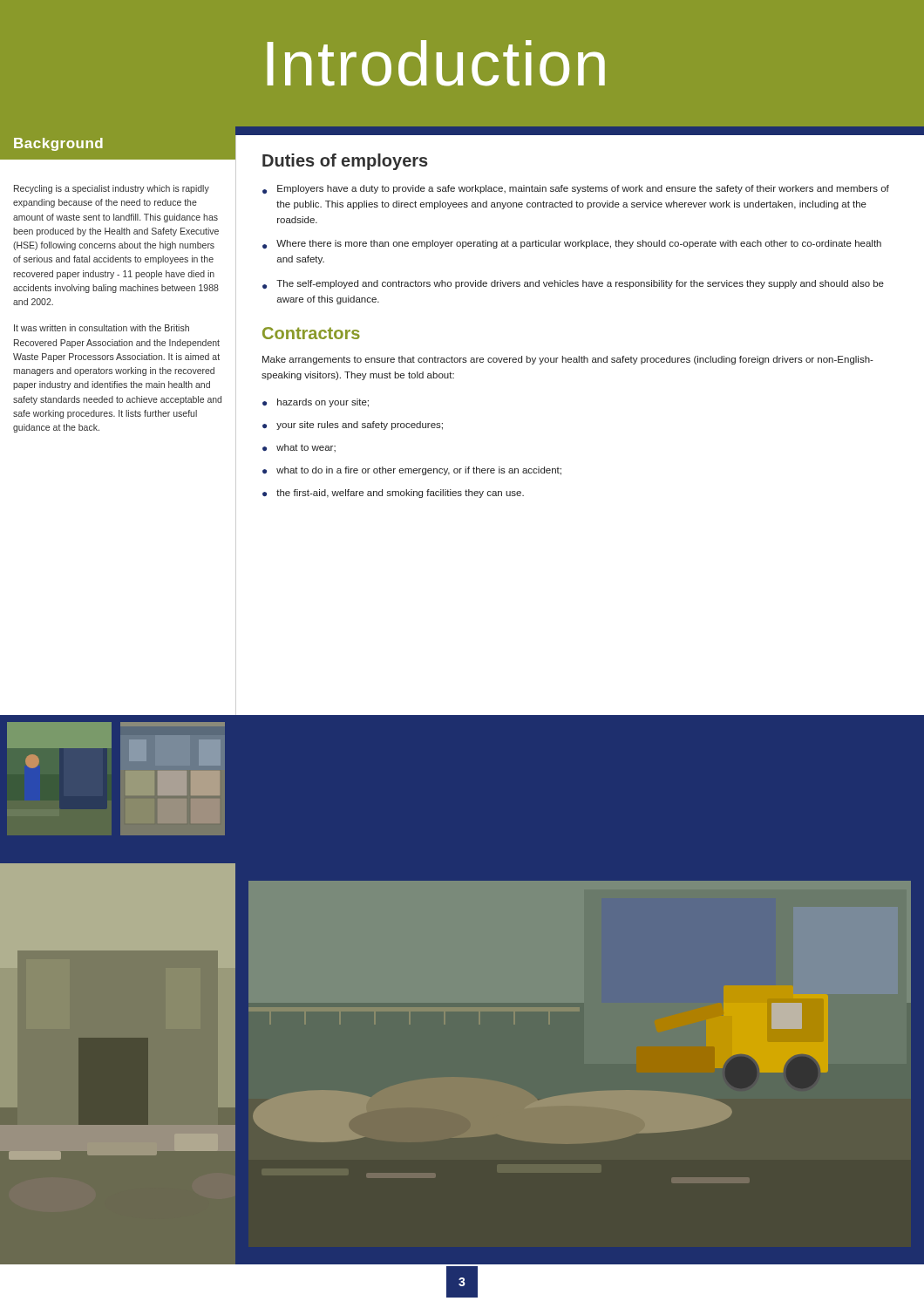924x1308 pixels.
Task: Click on the element starting "● Where there is more than"
Action: [x=575, y=252]
